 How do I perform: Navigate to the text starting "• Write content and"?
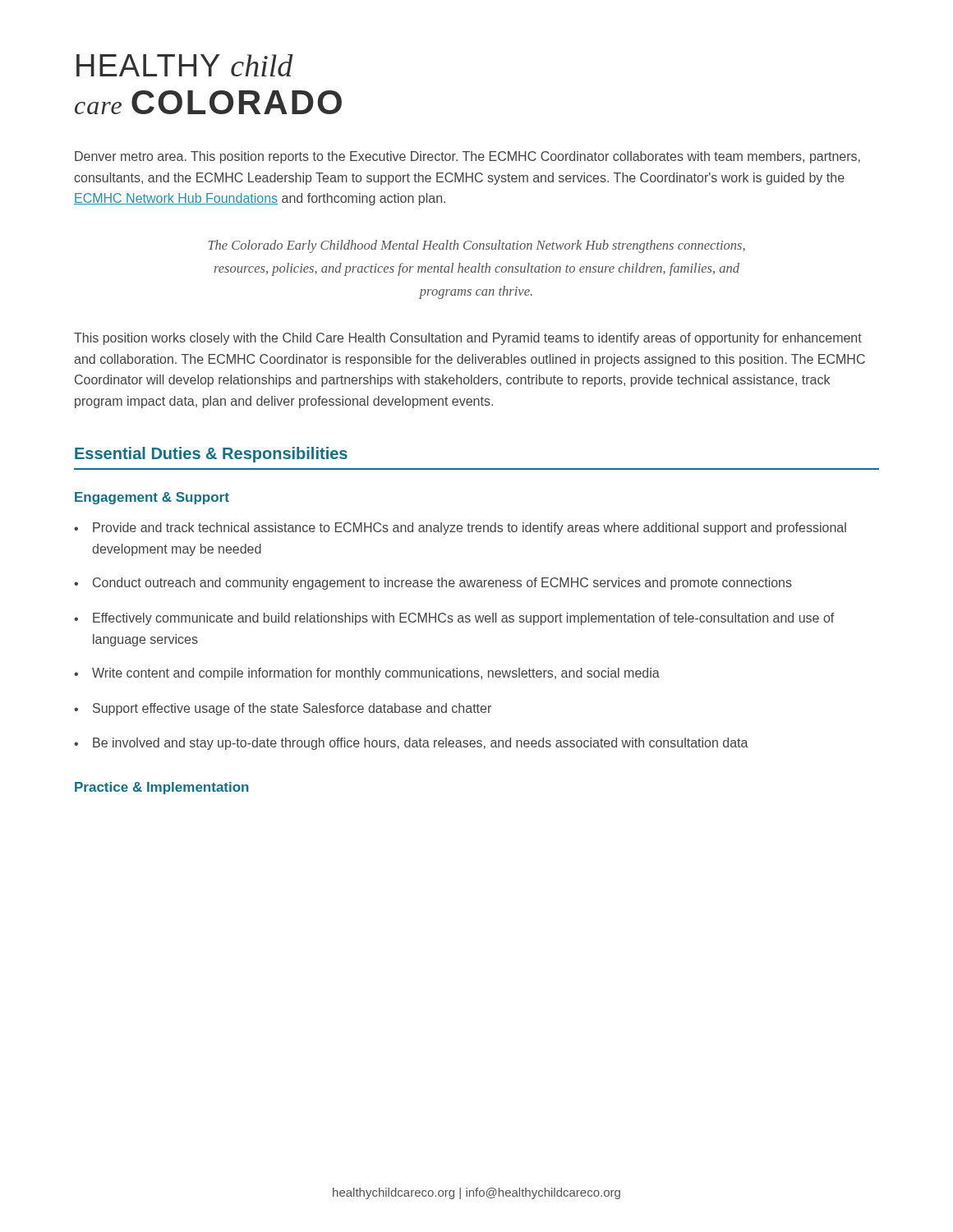476,674
